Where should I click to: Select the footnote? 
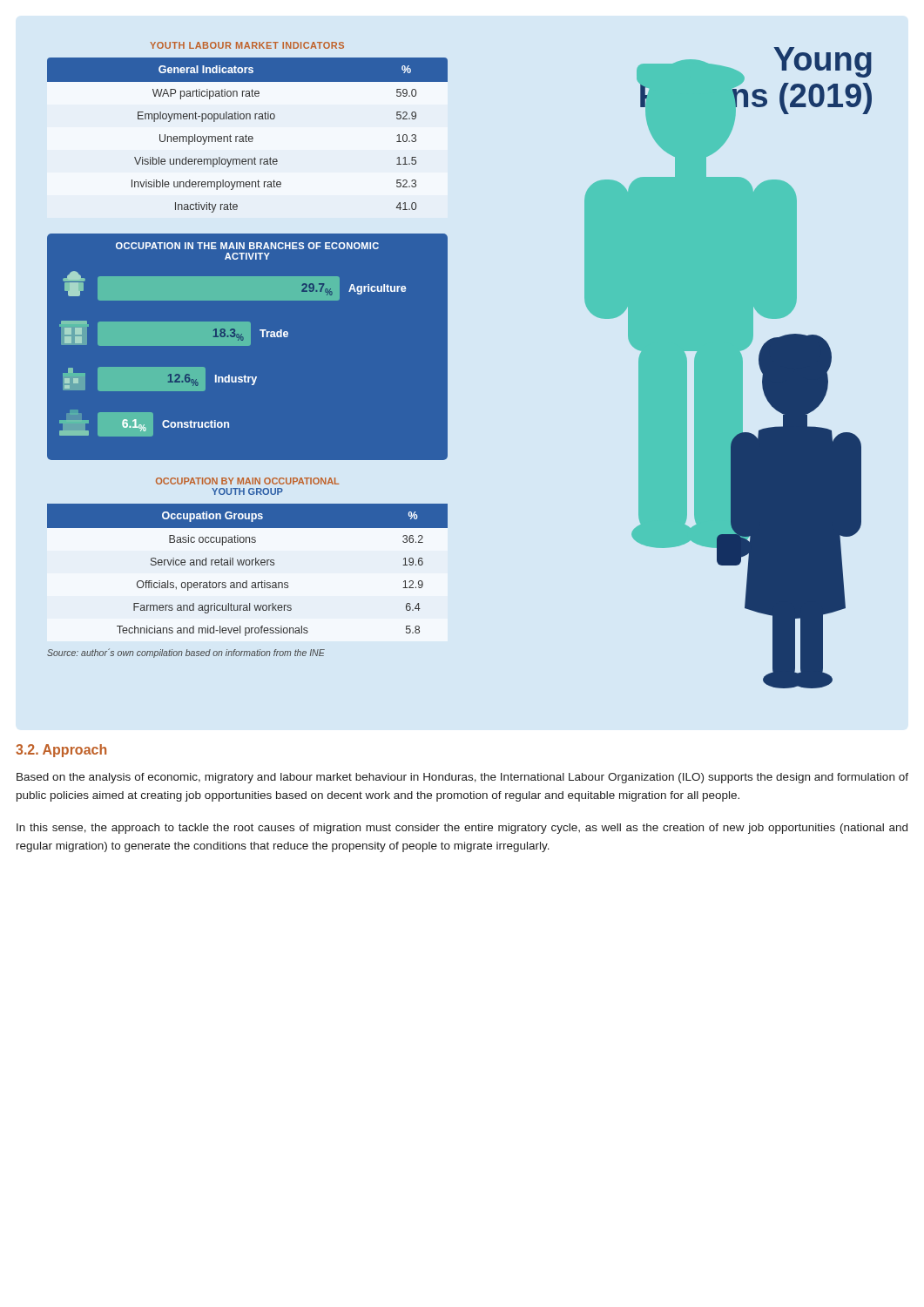pyautogui.click(x=186, y=653)
